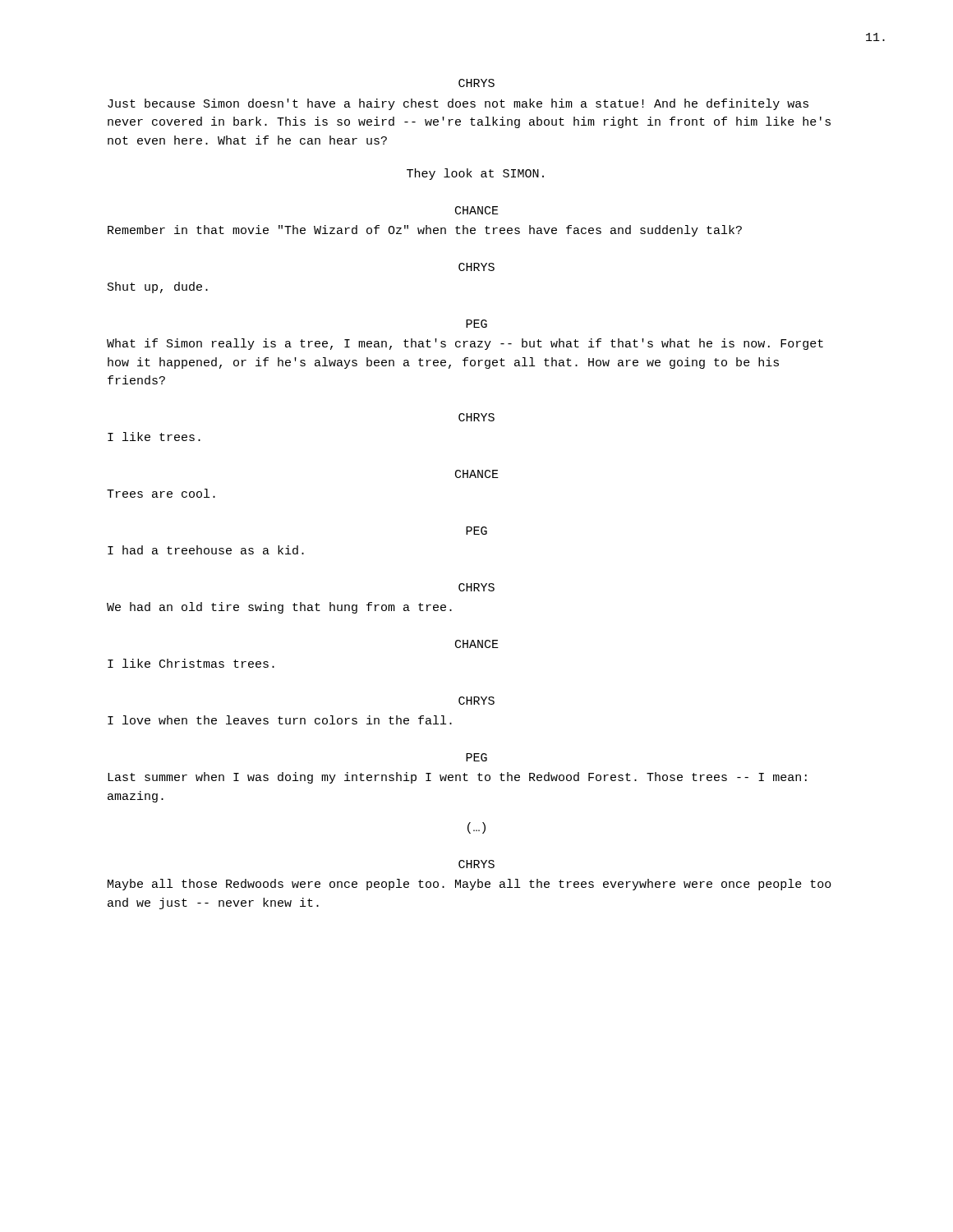Select the text block that reads "What if Simon really is"
This screenshot has height=1232, width=953.
(x=465, y=363)
